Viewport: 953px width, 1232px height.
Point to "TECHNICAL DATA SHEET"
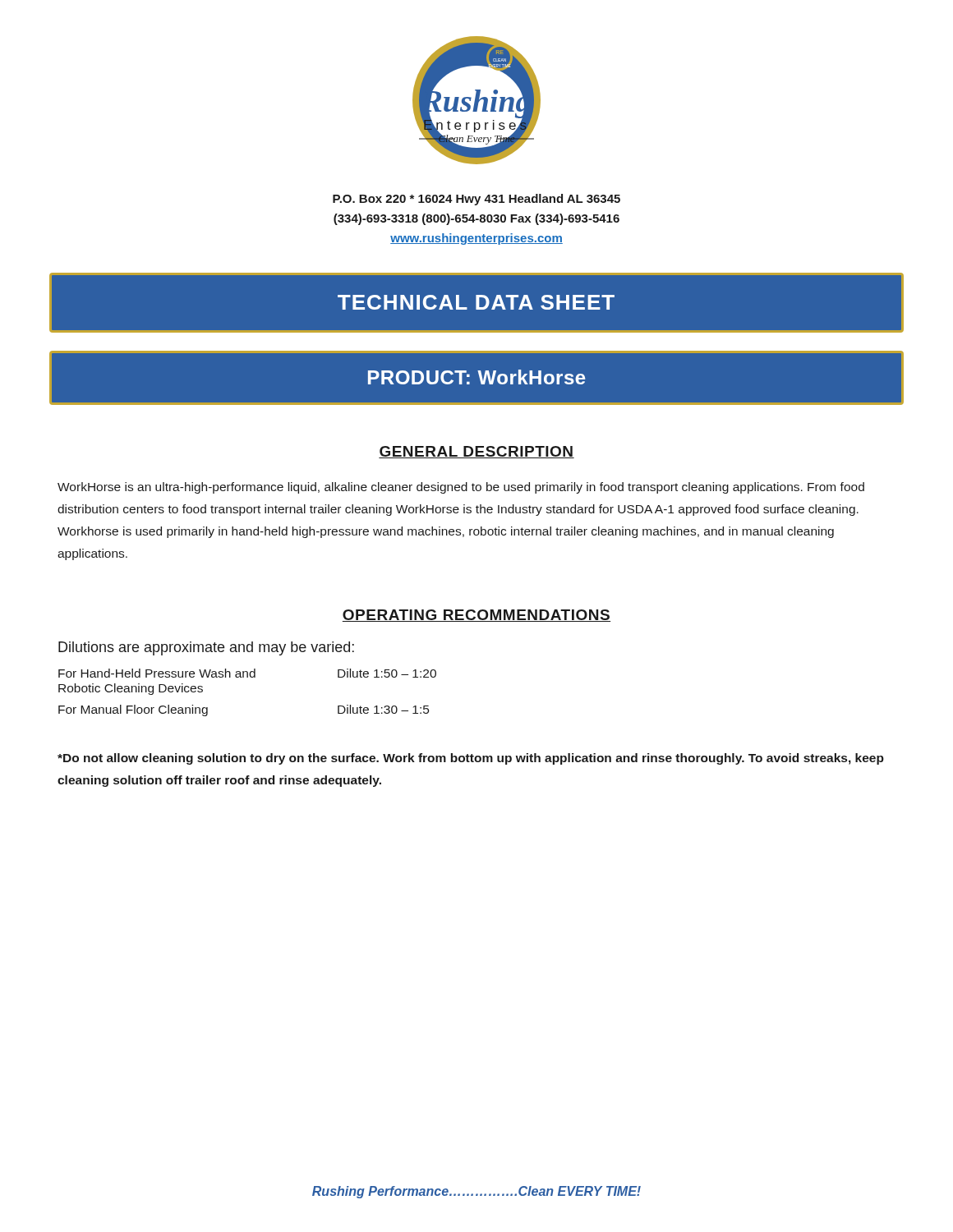point(476,302)
